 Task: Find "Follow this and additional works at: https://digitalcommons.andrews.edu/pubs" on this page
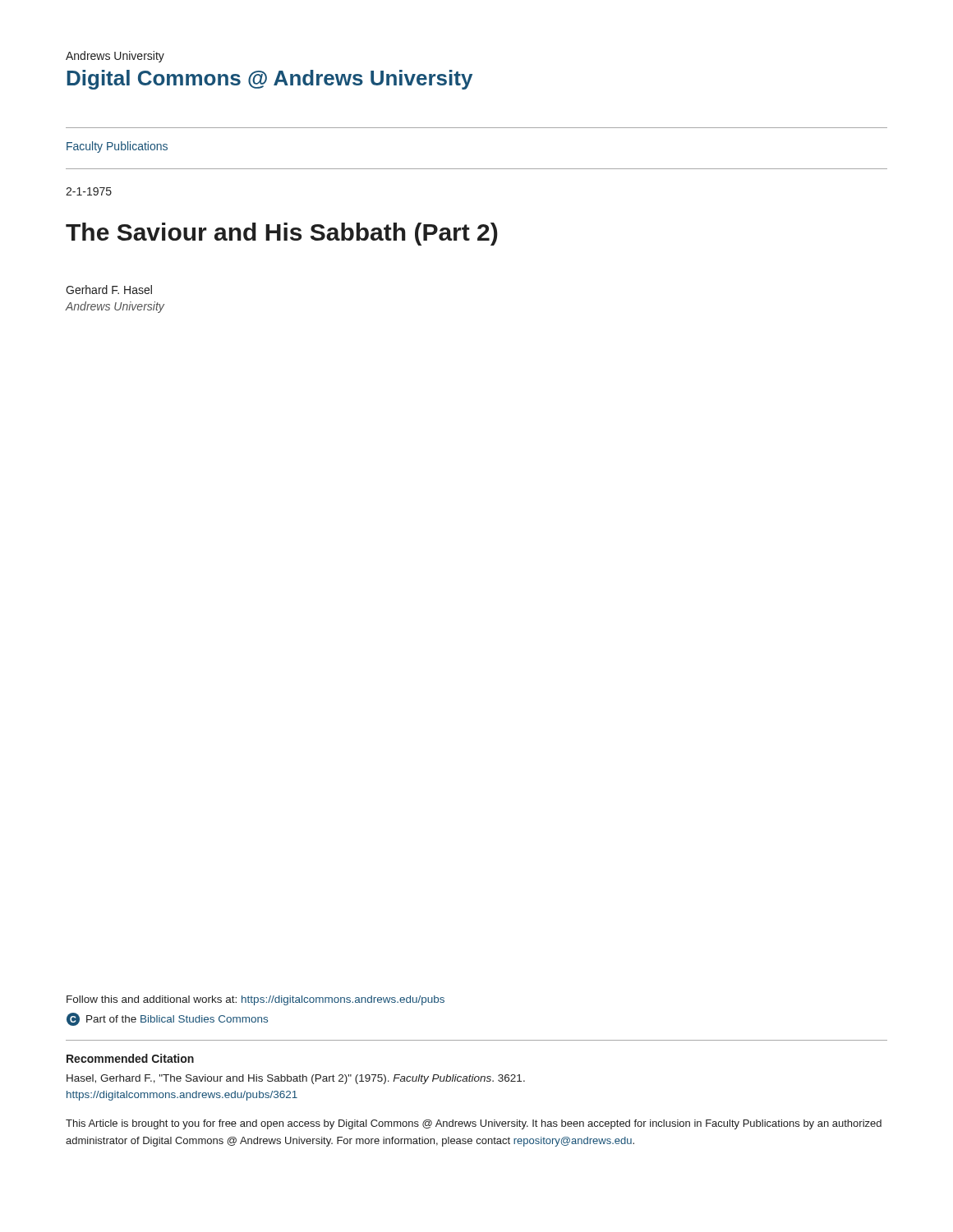(x=255, y=999)
